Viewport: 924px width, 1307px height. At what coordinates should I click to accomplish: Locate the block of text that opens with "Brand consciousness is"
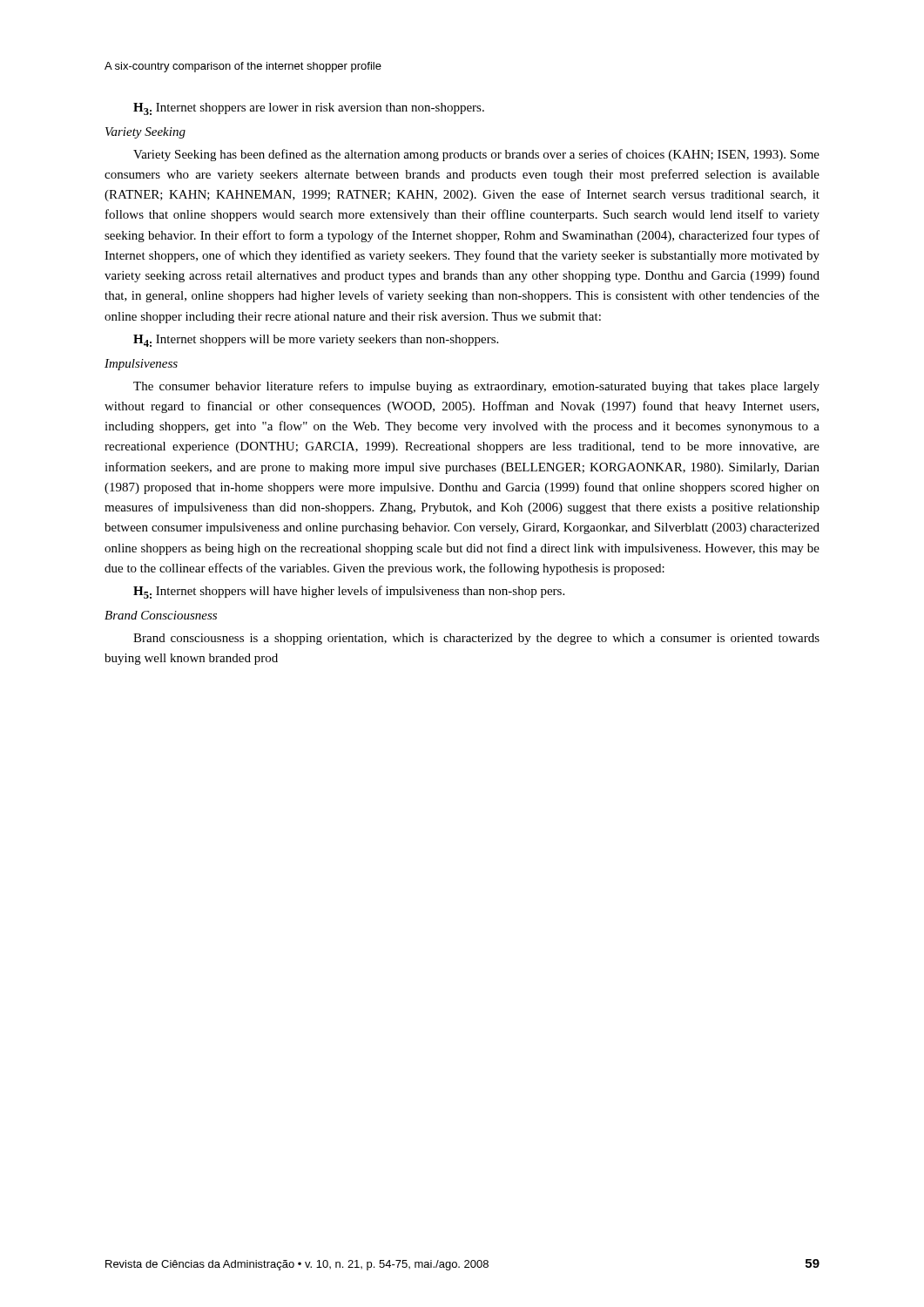[462, 648]
